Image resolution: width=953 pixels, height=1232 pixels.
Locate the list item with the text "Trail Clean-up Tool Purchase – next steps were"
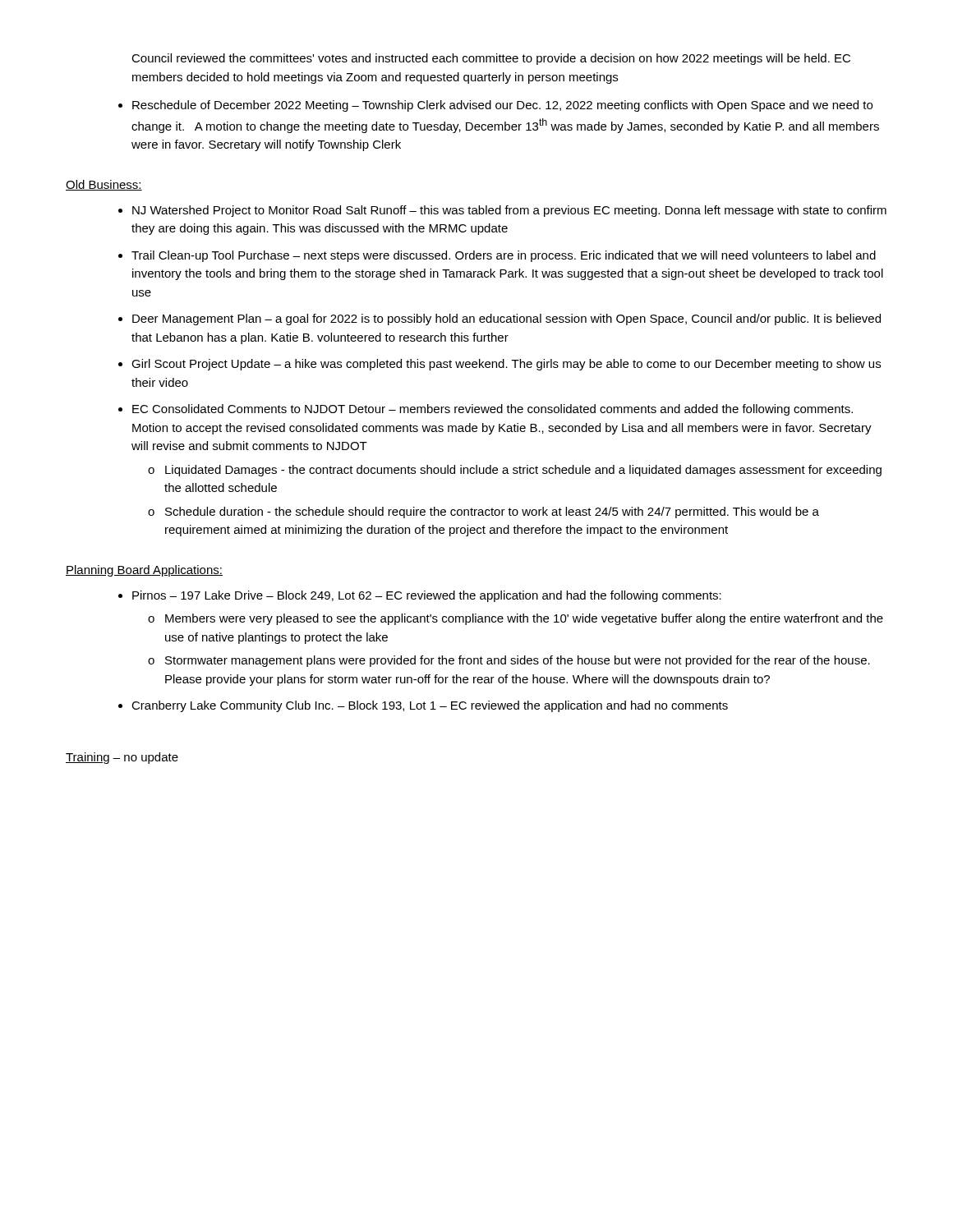tap(509, 274)
